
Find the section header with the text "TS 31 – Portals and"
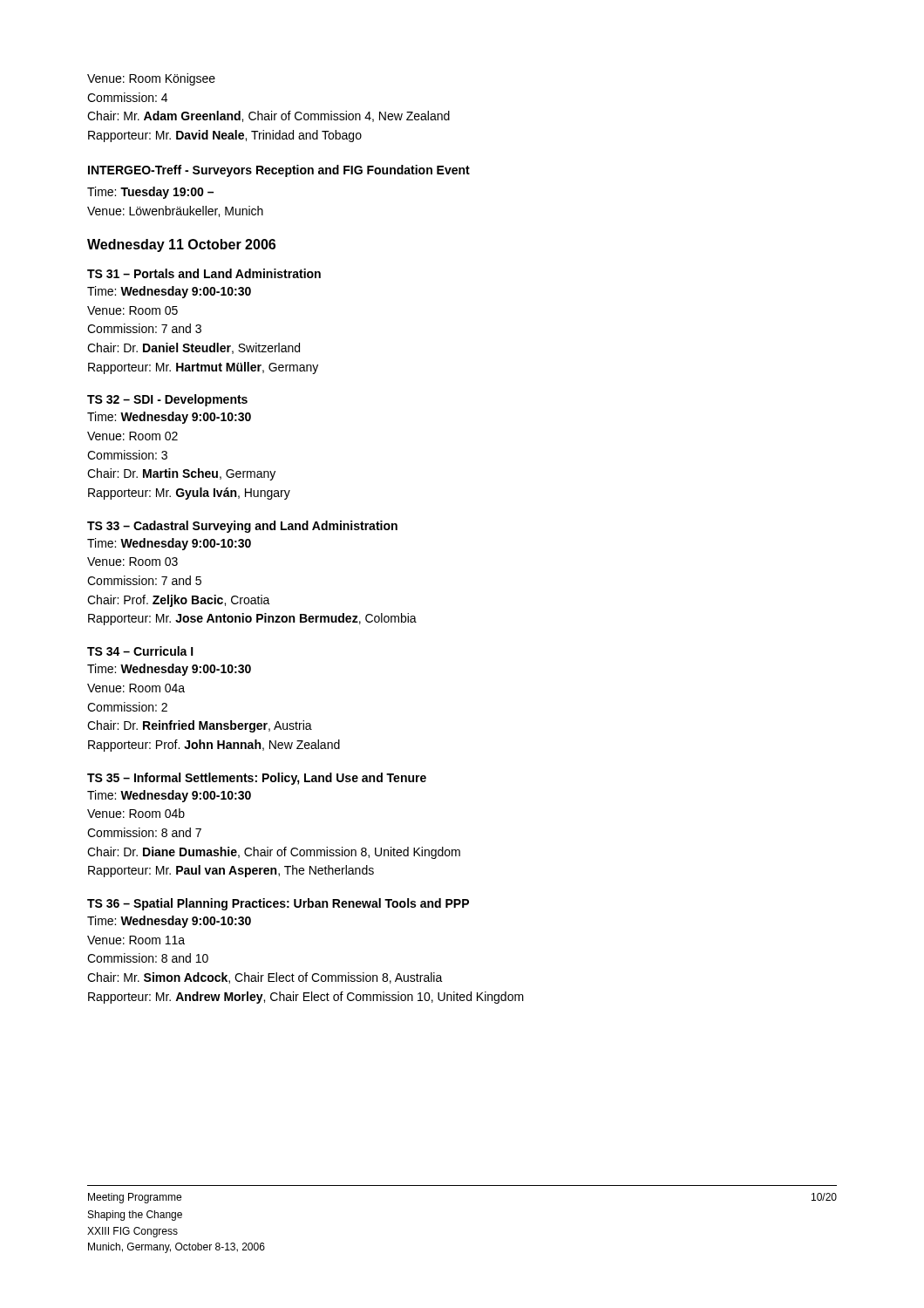pos(204,274)
